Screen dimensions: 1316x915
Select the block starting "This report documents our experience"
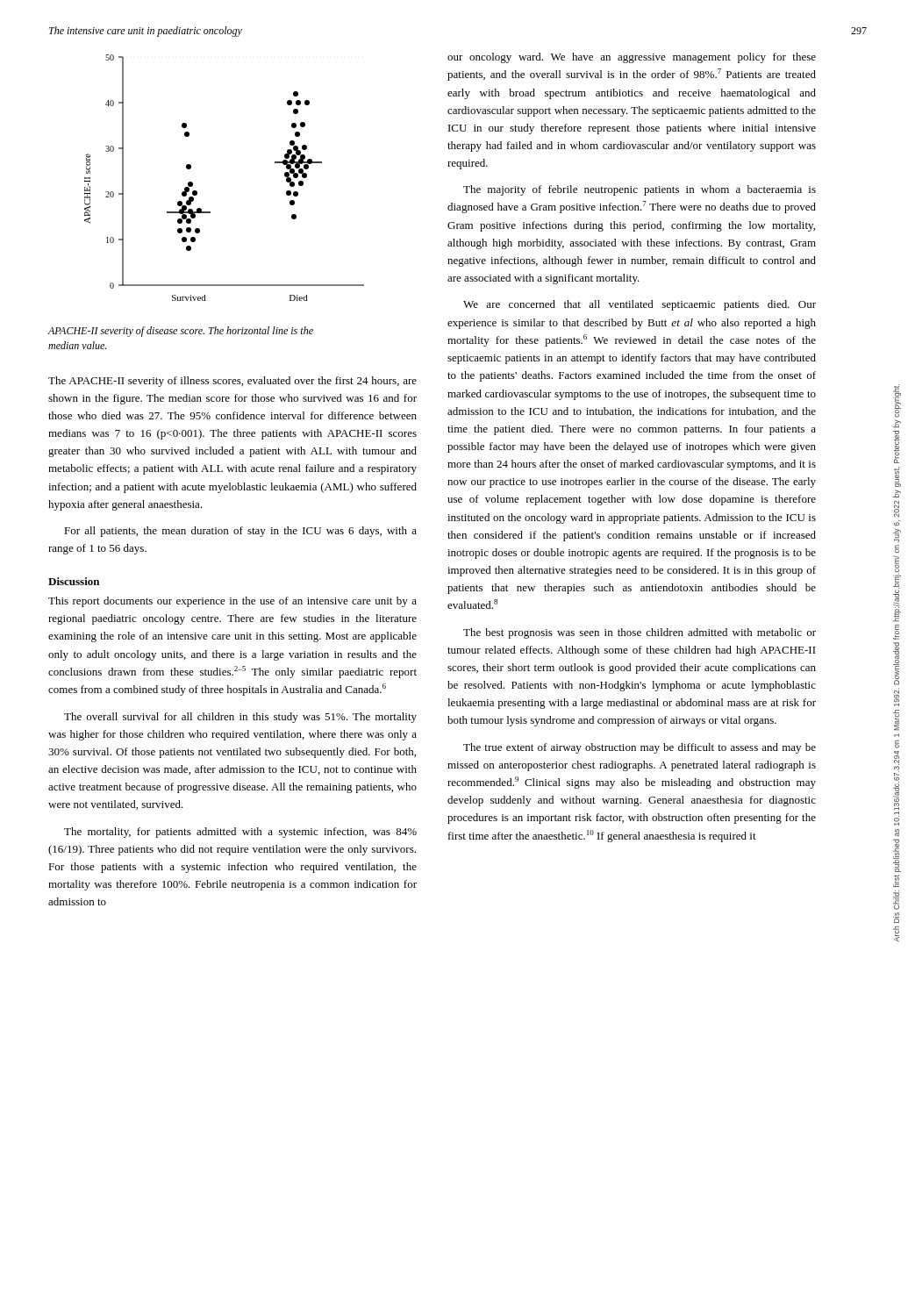[232, 646]
